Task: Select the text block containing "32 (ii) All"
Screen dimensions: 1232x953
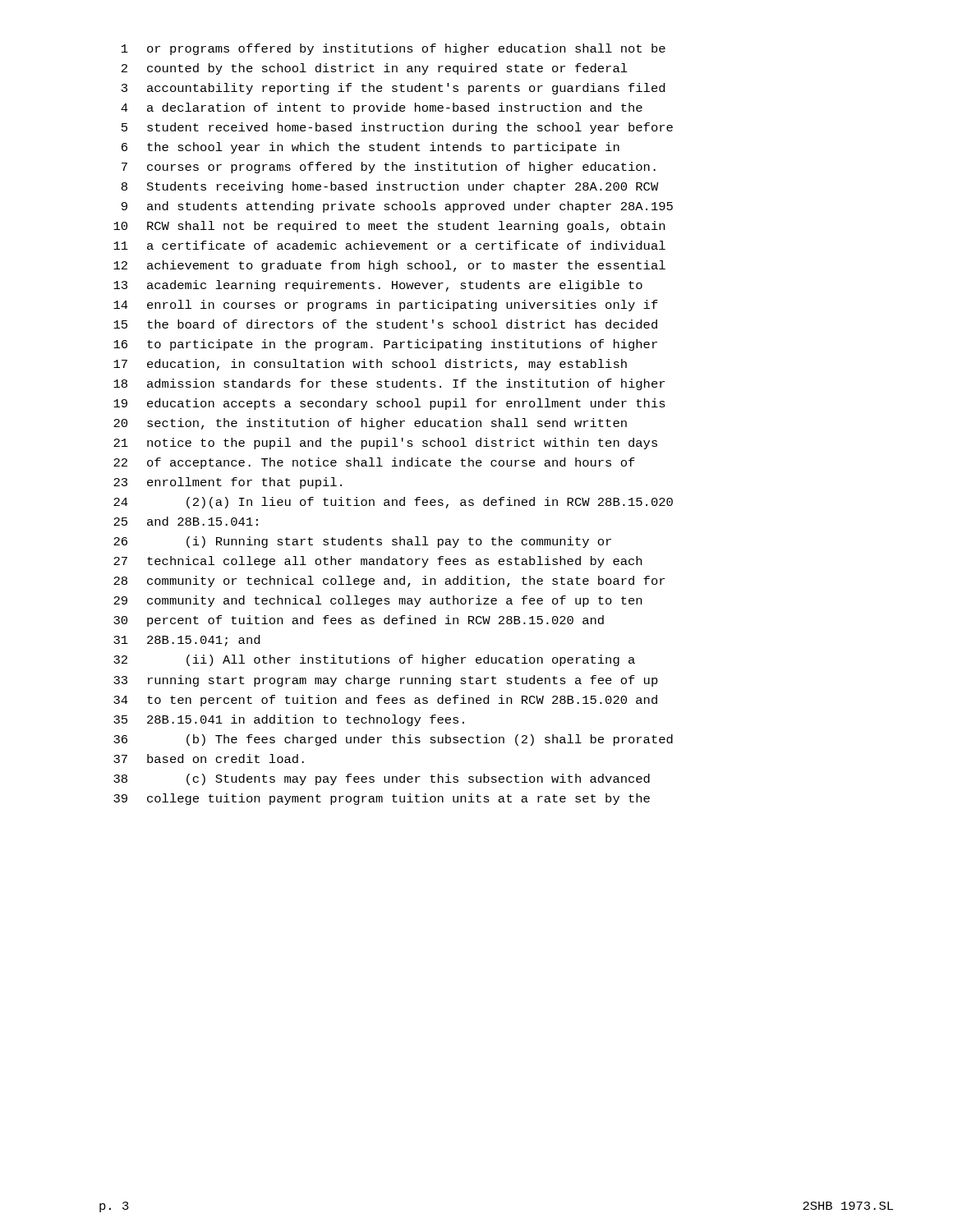Action: (x=496, y=690)
